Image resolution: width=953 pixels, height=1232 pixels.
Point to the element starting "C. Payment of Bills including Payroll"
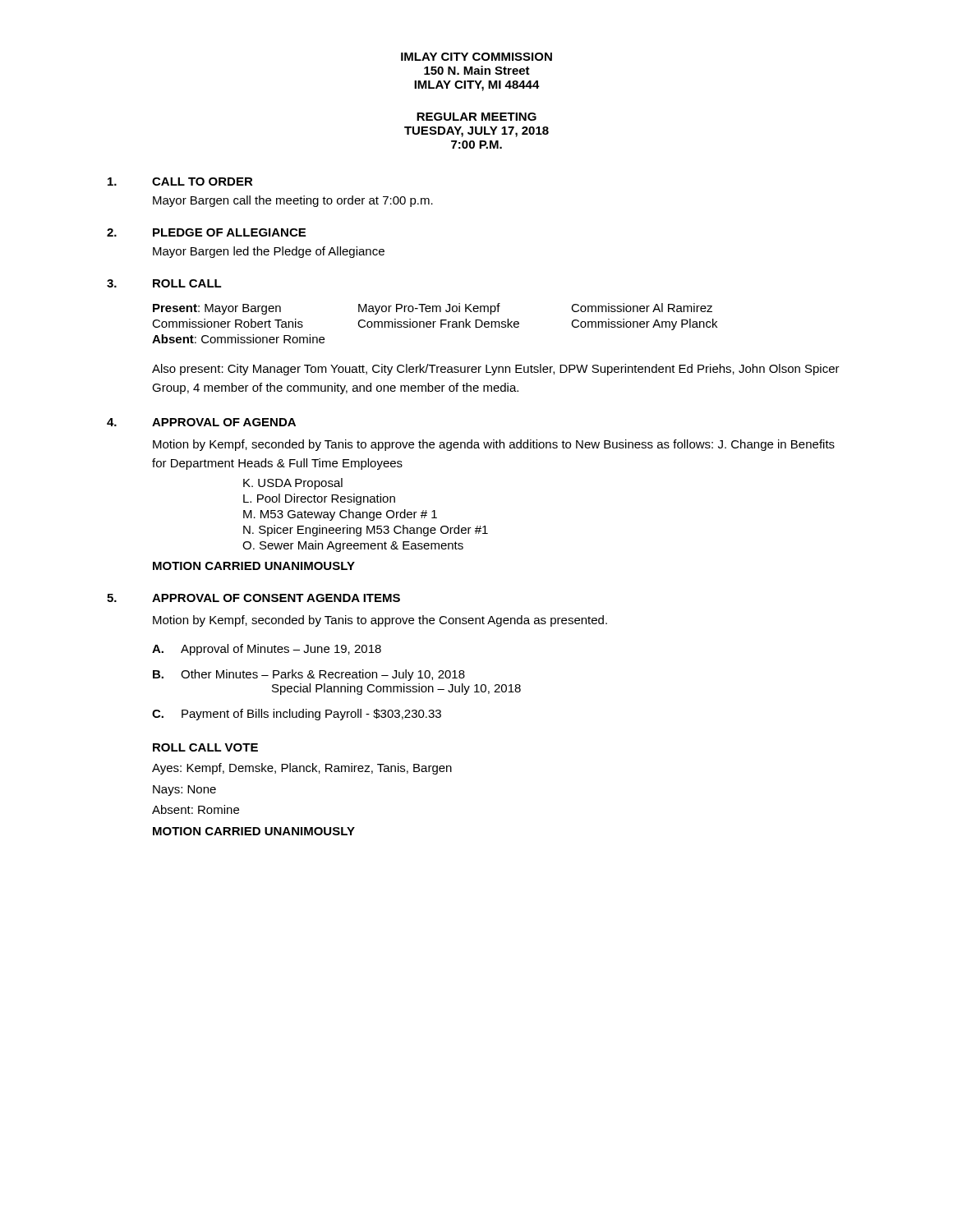[x=297, y=713]
